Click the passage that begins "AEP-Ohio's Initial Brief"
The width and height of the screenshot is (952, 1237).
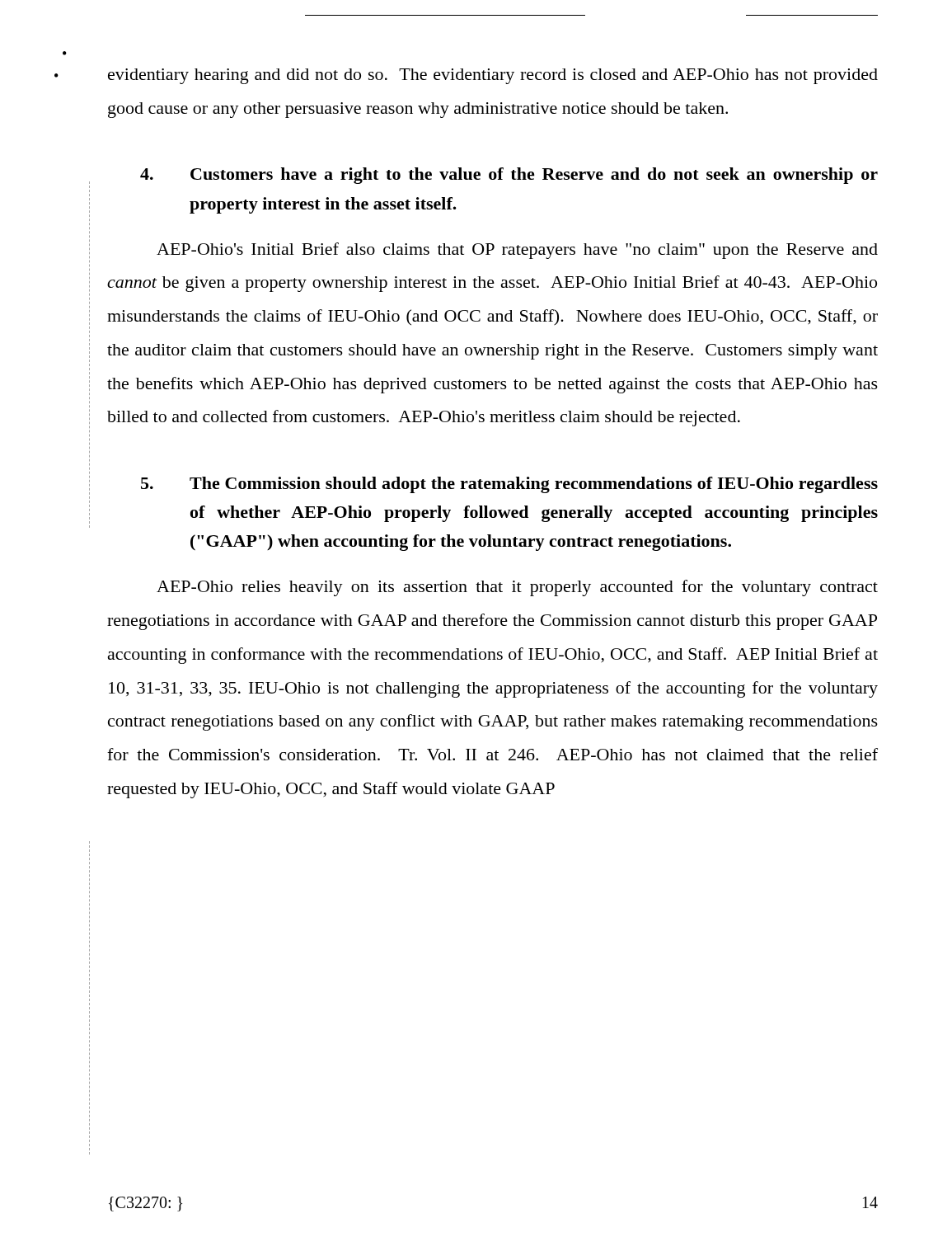(493, 332)
